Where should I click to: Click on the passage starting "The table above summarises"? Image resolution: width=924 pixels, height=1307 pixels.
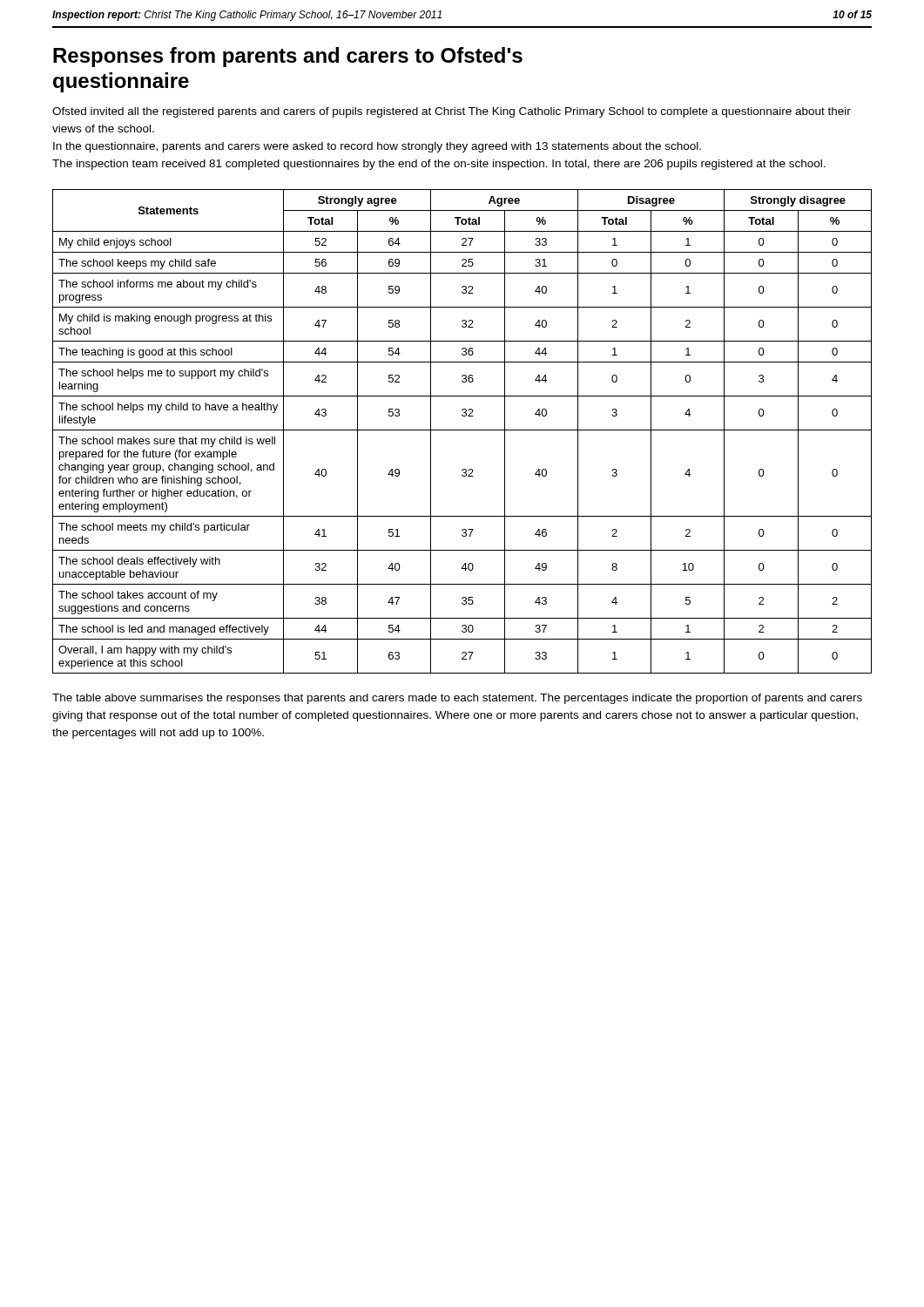tap(457, 715)
